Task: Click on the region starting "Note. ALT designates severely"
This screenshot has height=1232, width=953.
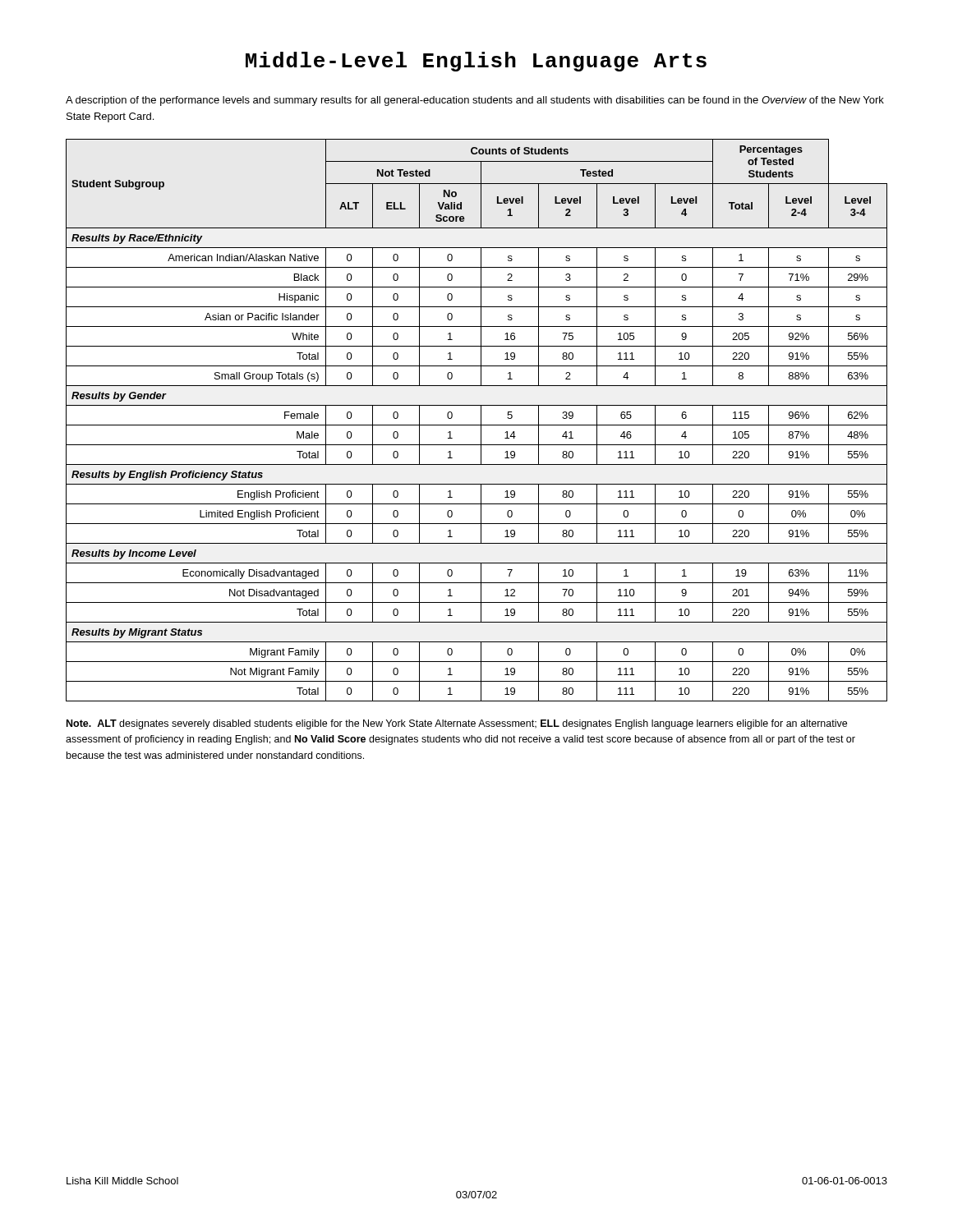Action: (x=476, y=740)
